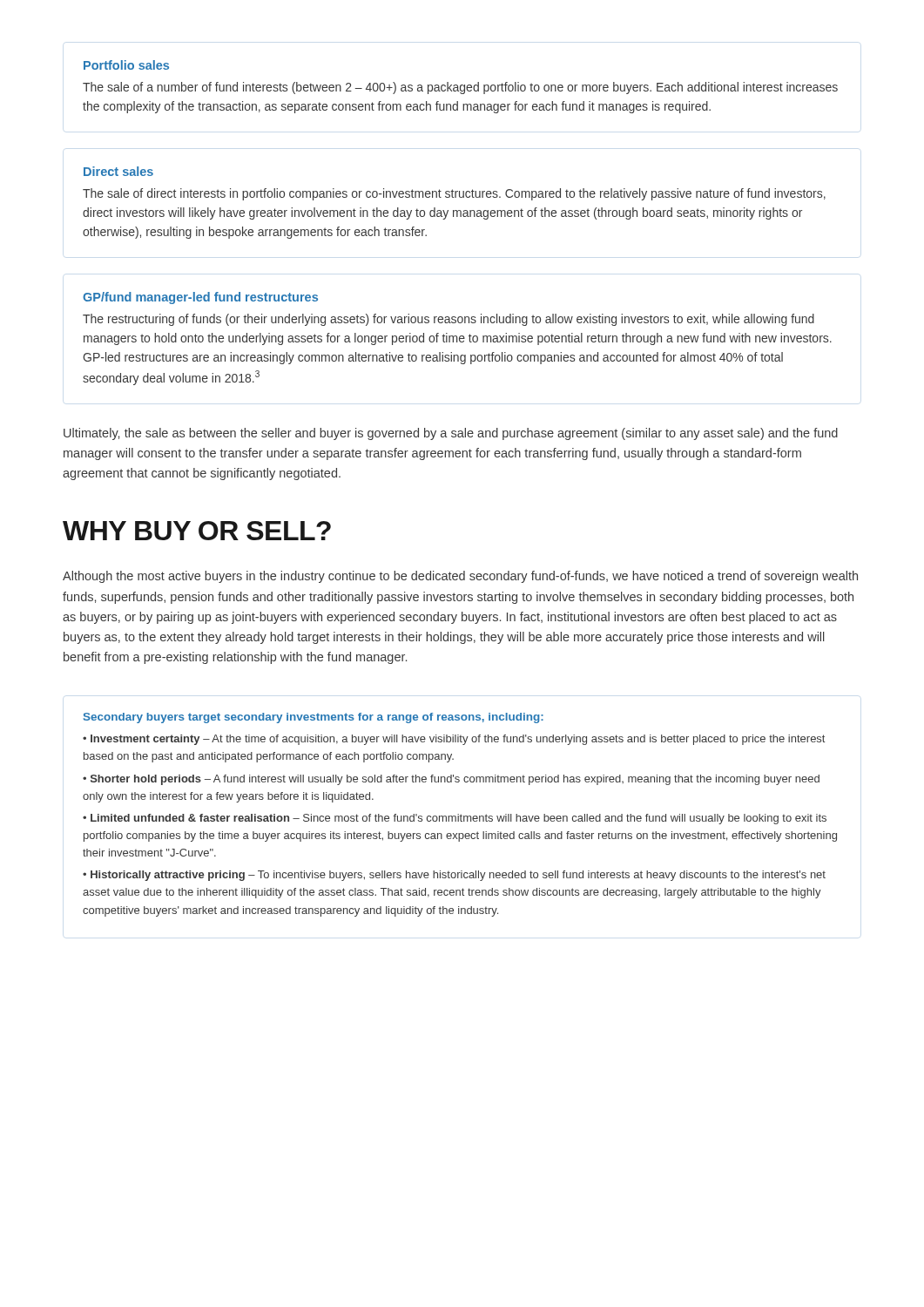Navigate to the text block starting "Direct sales The sale of direct"
The height and width of the screenshot is (1307, 924).
[x=462, y=203]
